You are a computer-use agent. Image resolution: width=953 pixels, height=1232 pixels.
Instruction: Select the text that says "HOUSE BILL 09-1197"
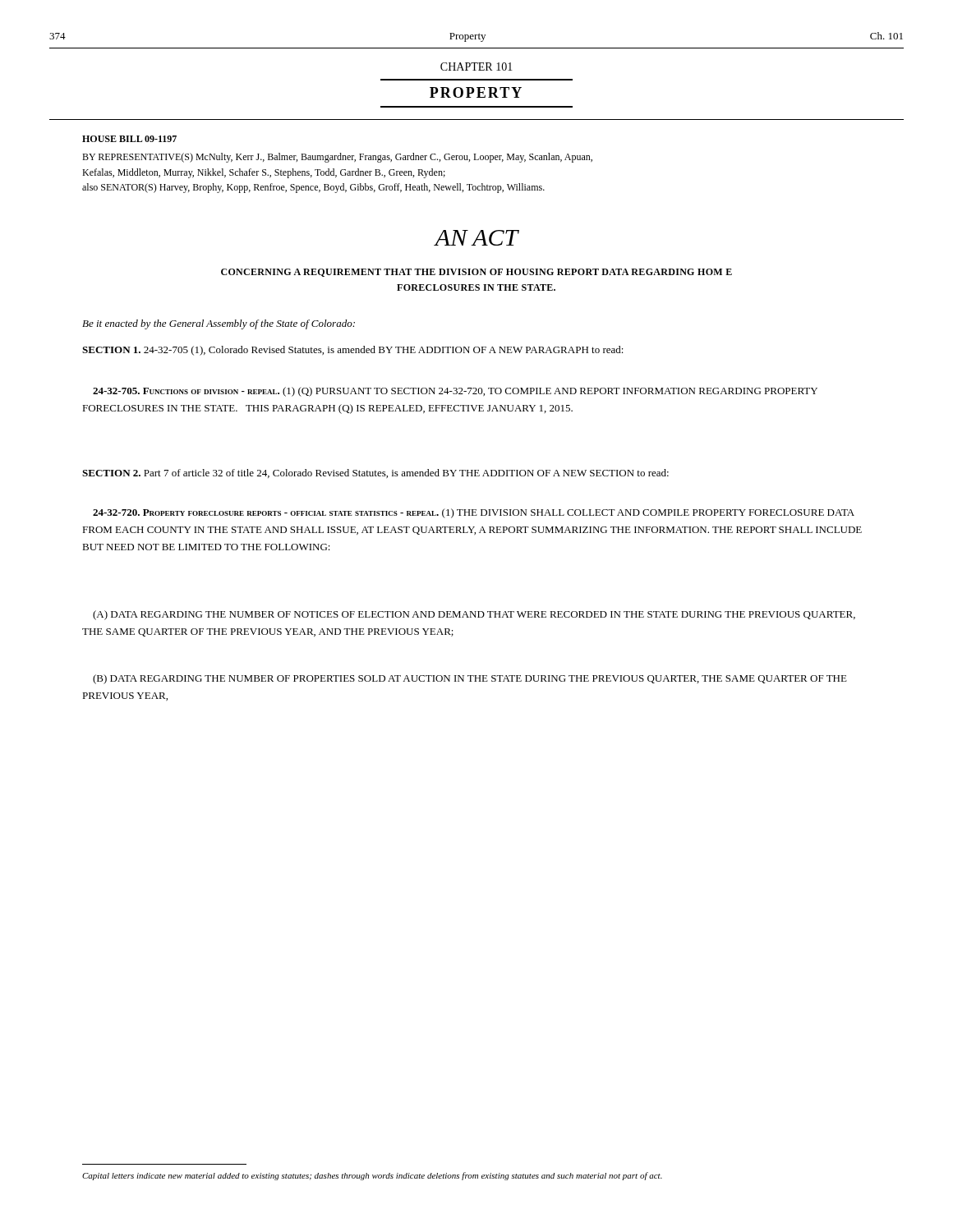point(130,139)
